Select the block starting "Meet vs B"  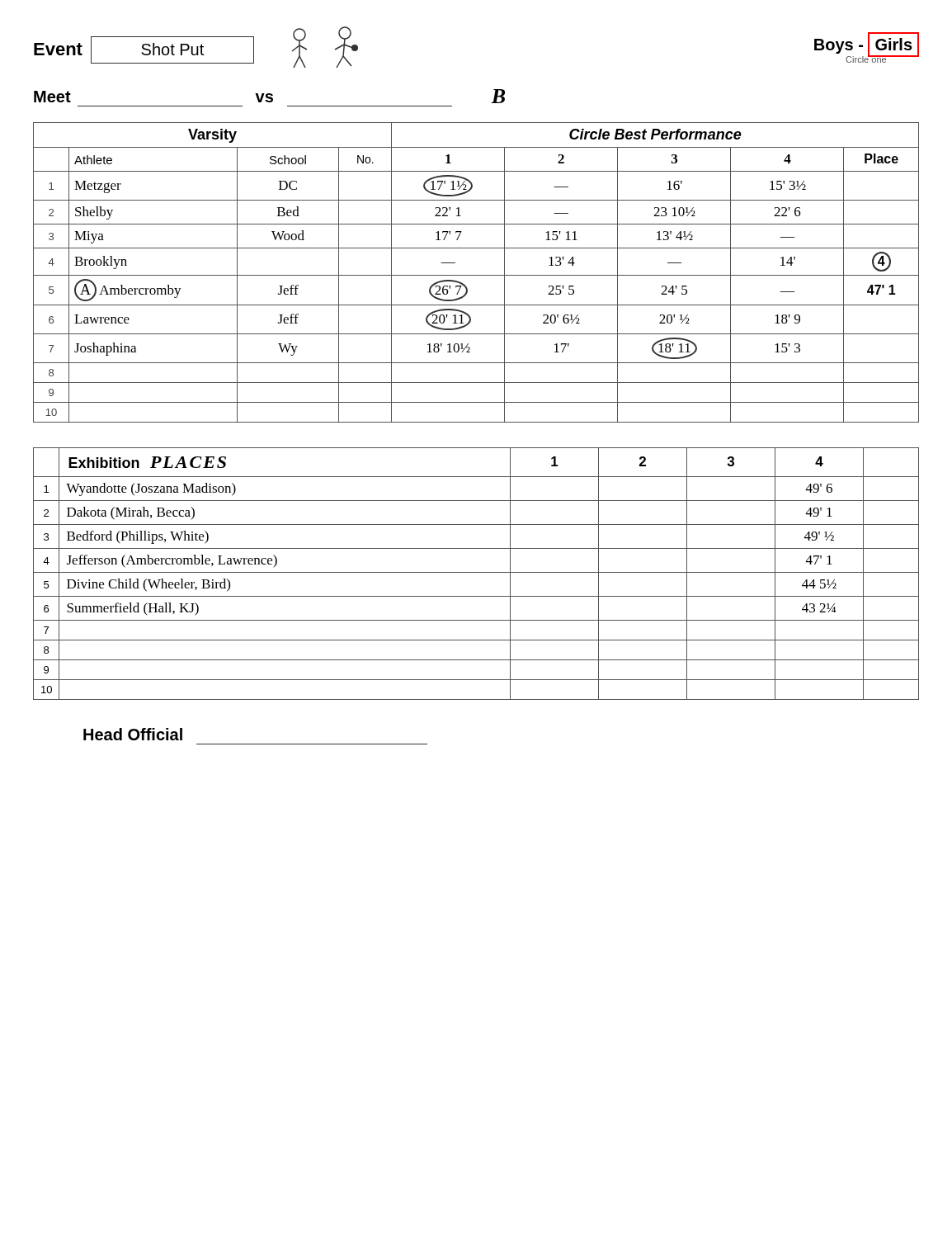click(269, 97)
